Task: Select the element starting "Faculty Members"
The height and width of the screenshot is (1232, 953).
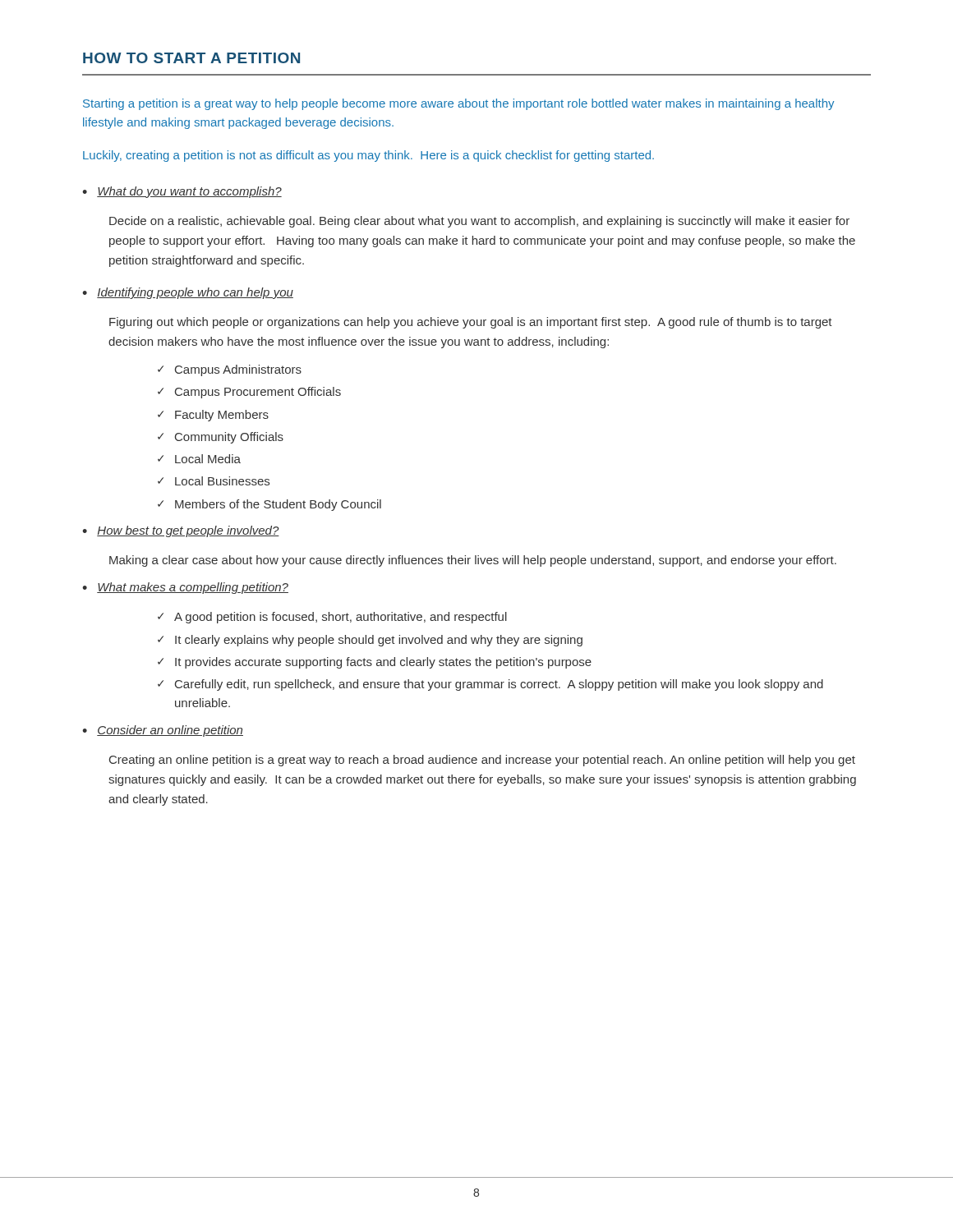Action: pyautogui.click(x=222, y=416)
